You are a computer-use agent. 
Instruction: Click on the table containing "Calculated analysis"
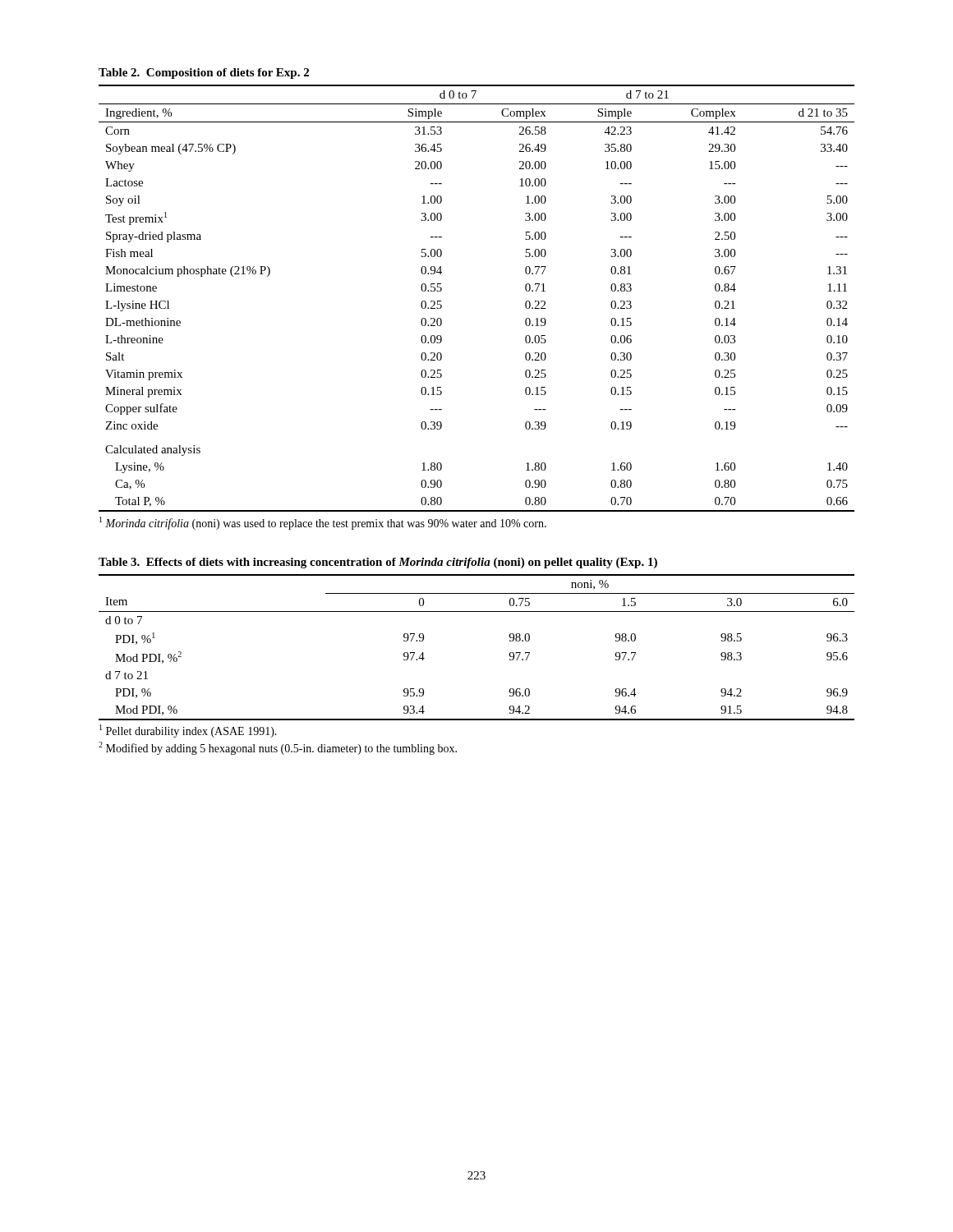click(x=476, y=298)
